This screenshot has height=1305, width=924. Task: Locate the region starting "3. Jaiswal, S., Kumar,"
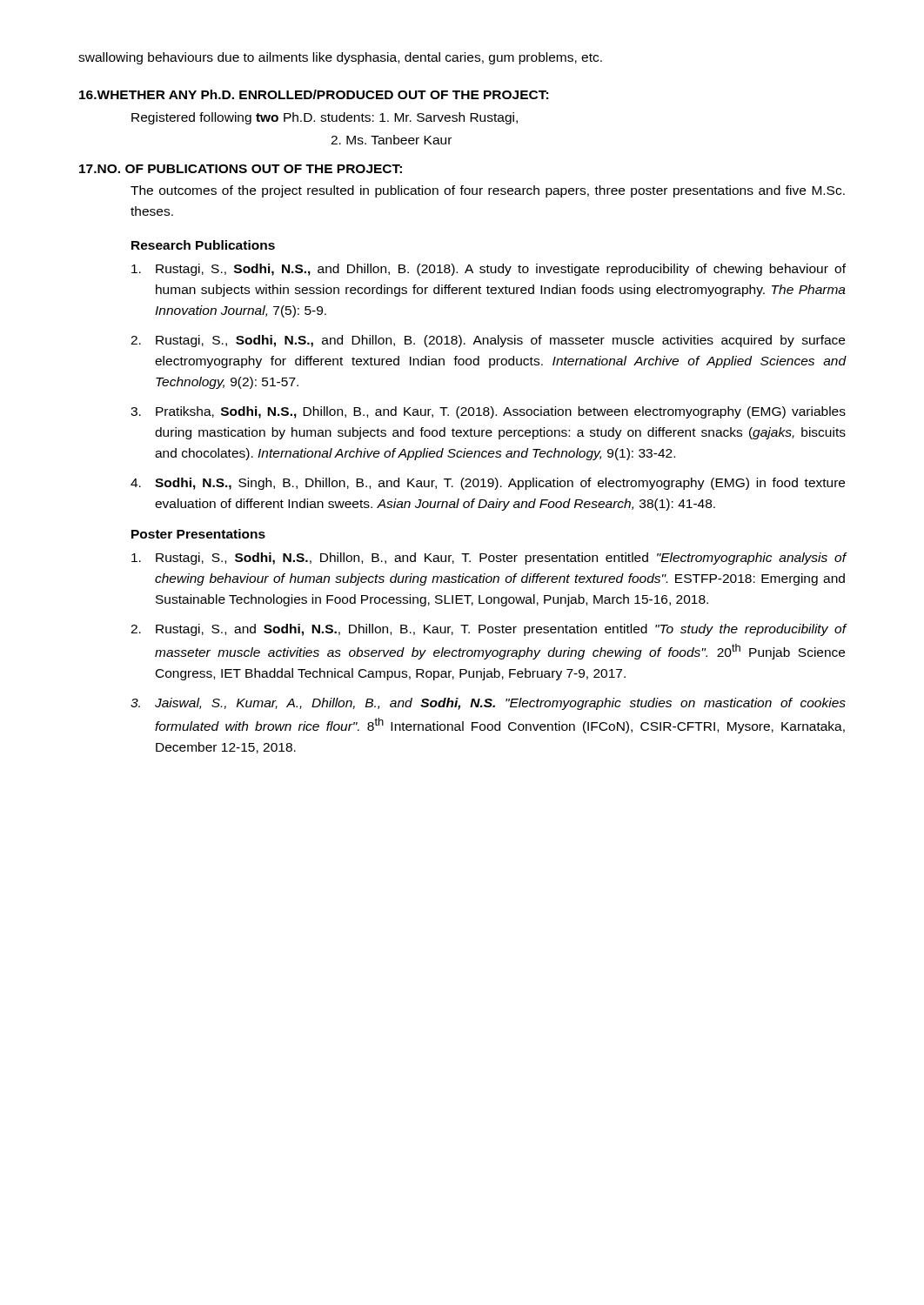[x=488, y=725]
